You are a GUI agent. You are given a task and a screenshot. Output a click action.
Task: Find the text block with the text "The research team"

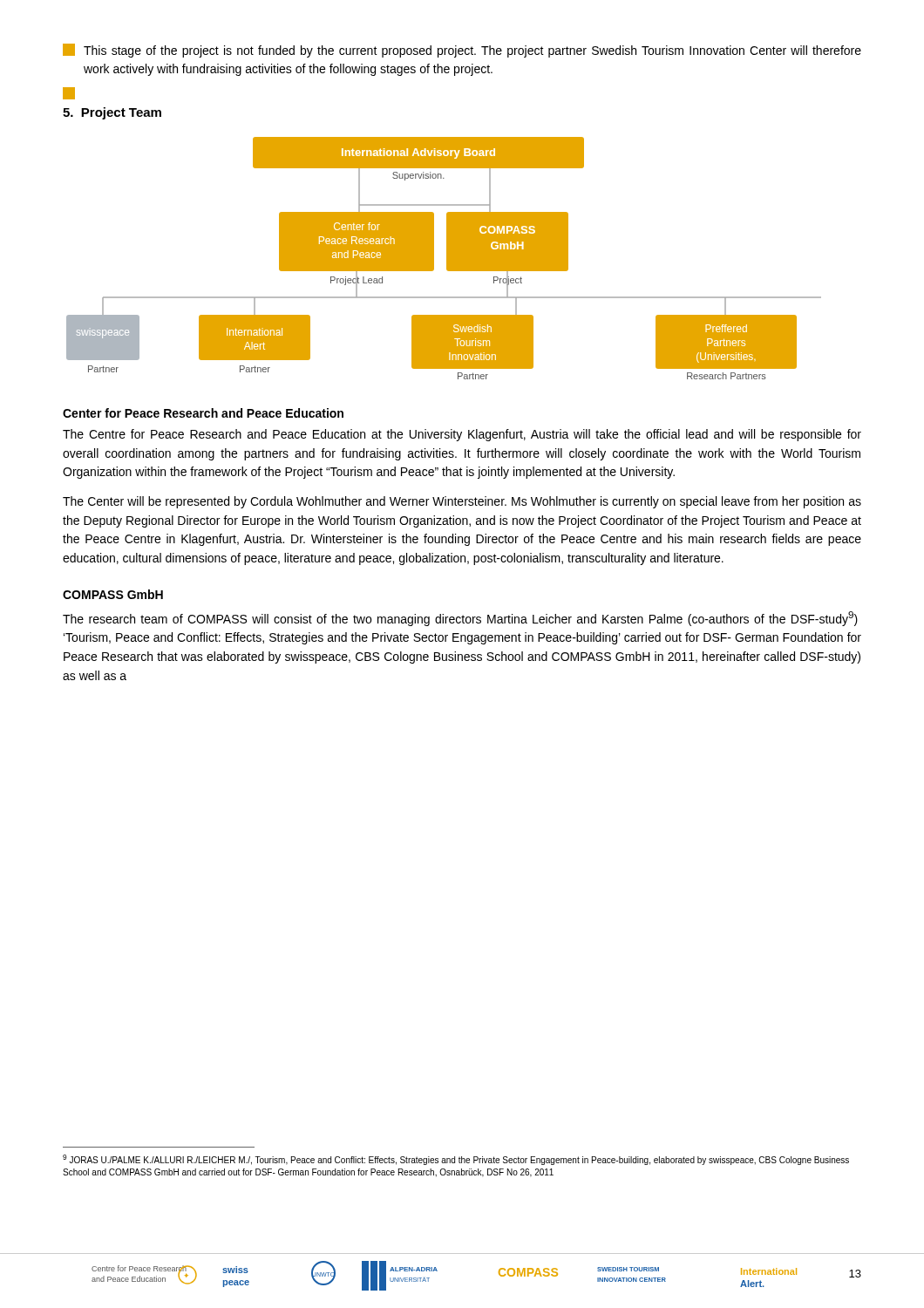pyautogui.click(x=462, y=645)
